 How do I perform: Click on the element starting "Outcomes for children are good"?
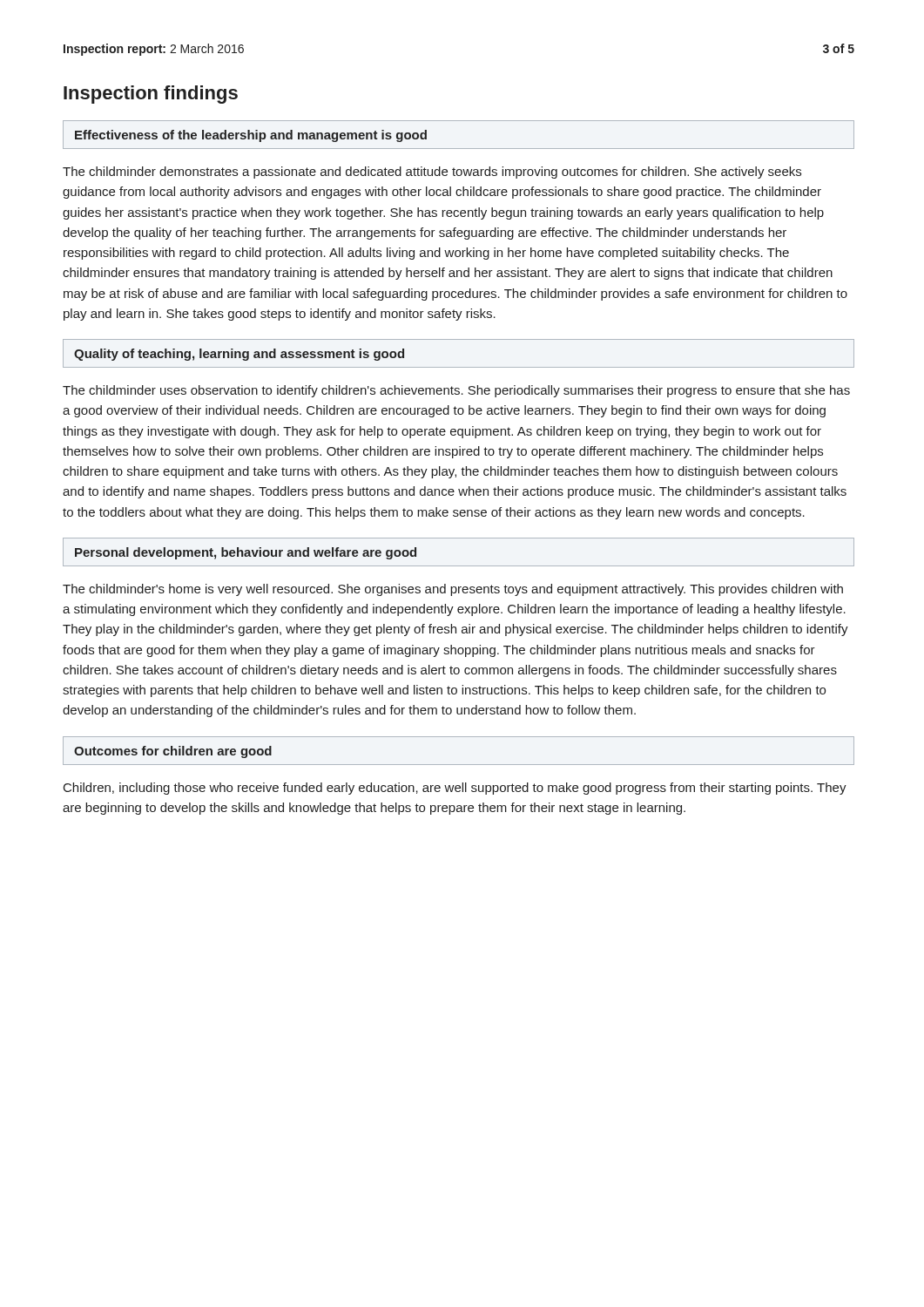[x=173, y=750]
